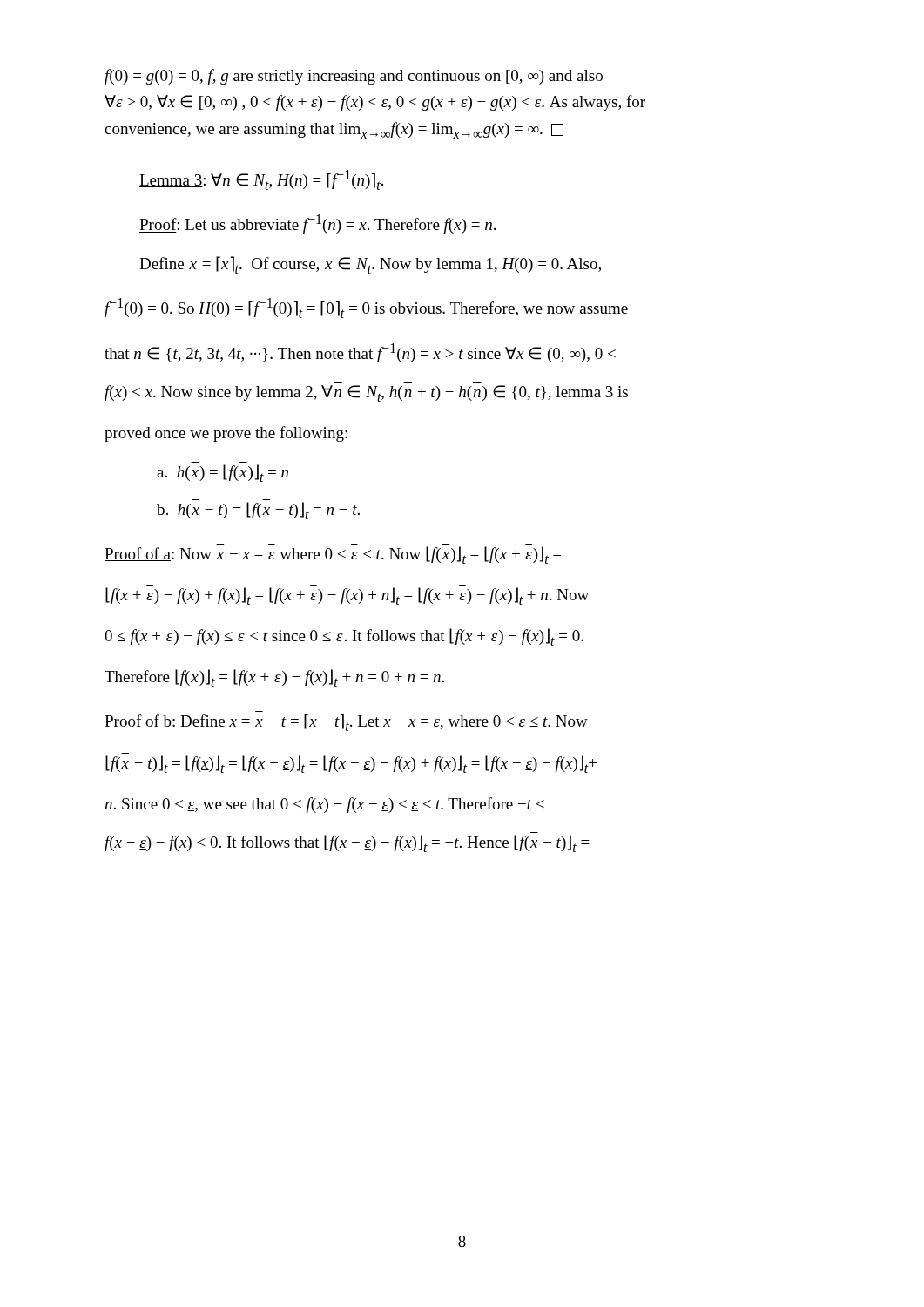Viewport: 924px width, 1307px height.
Task: Point to the region starting "n. Since 0 <"
Action: click(x=325, y=804)
